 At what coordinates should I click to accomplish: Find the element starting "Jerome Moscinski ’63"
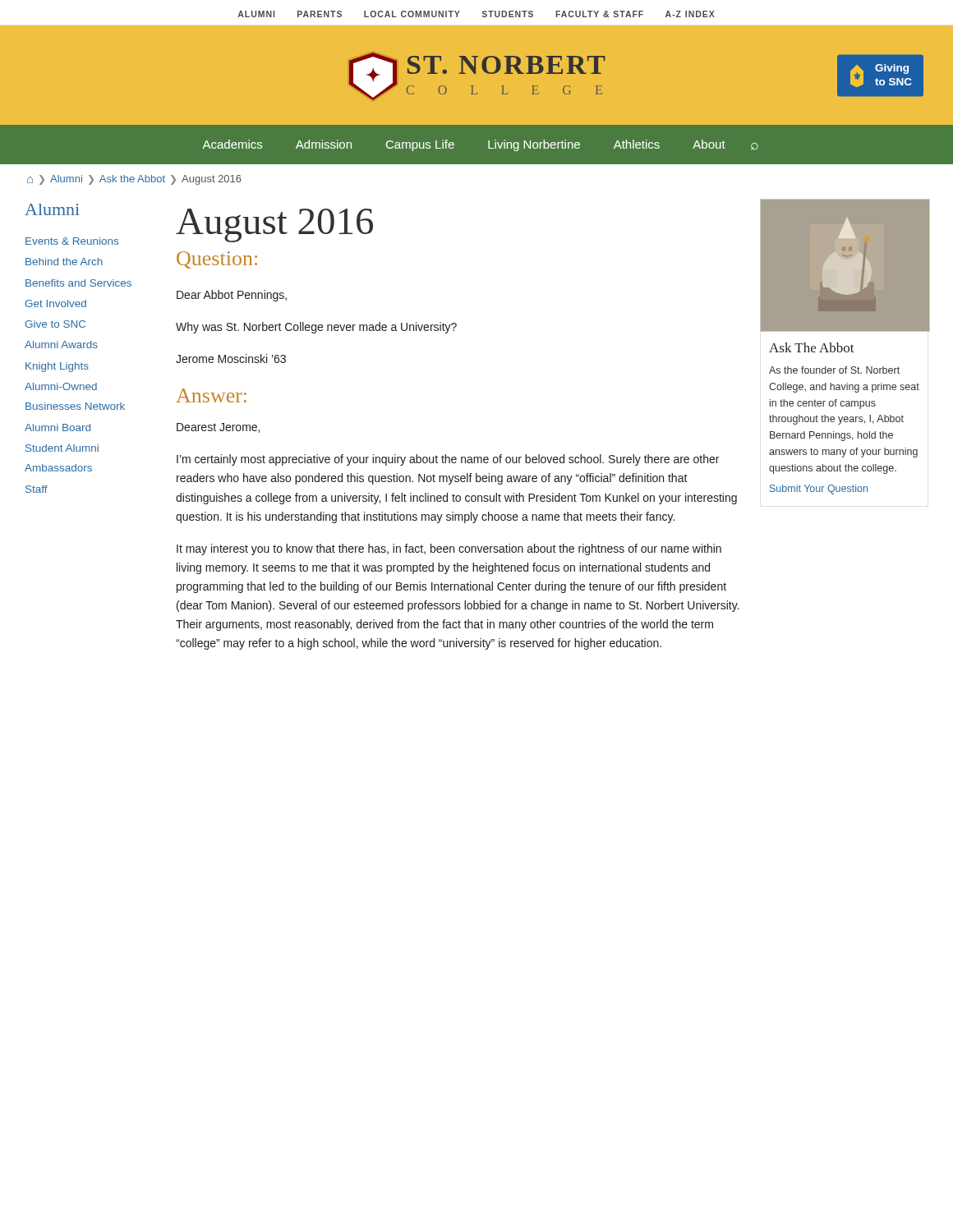(231, 359)
